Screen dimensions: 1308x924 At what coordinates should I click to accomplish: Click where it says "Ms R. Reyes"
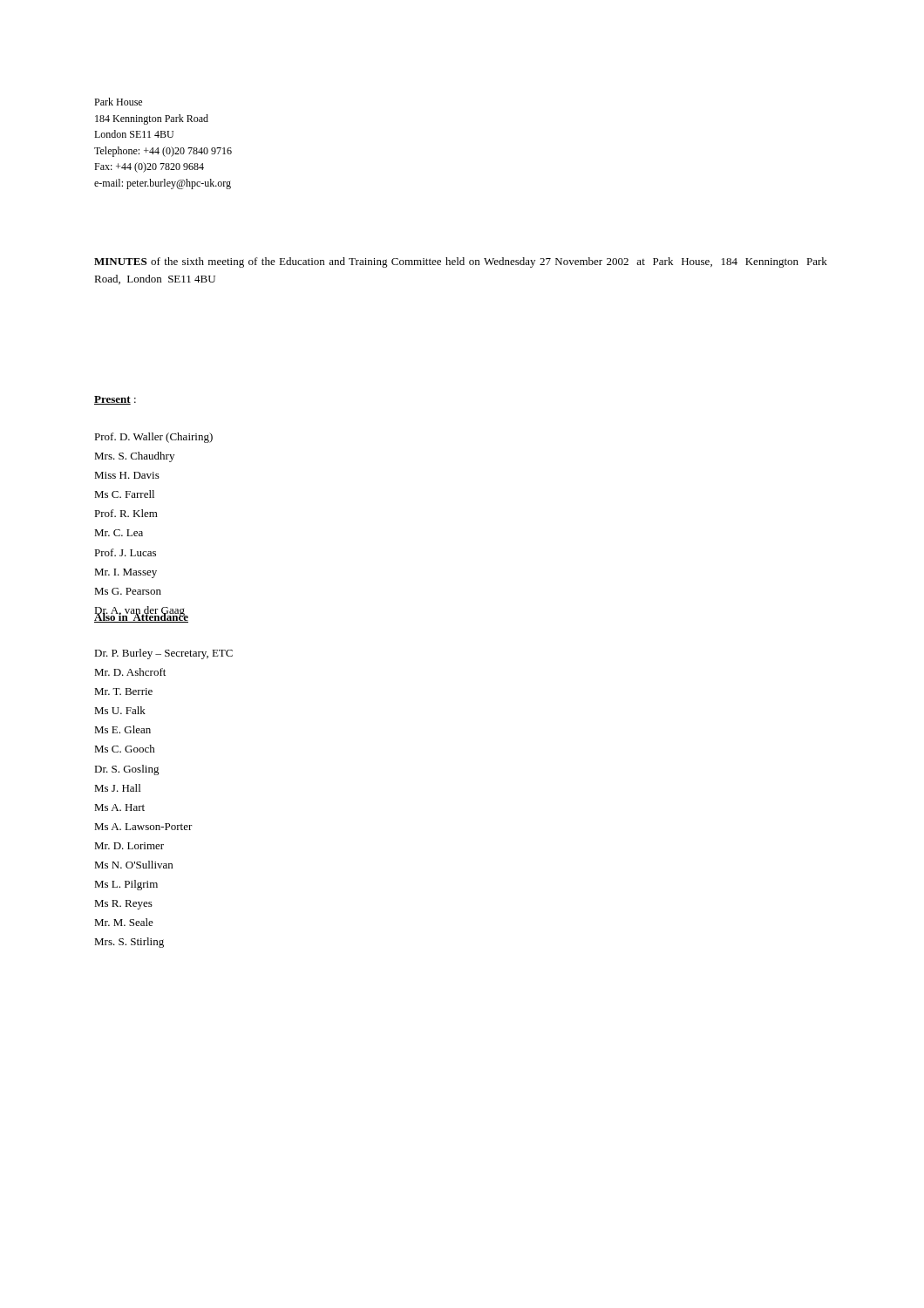click(x=123, y=903)
